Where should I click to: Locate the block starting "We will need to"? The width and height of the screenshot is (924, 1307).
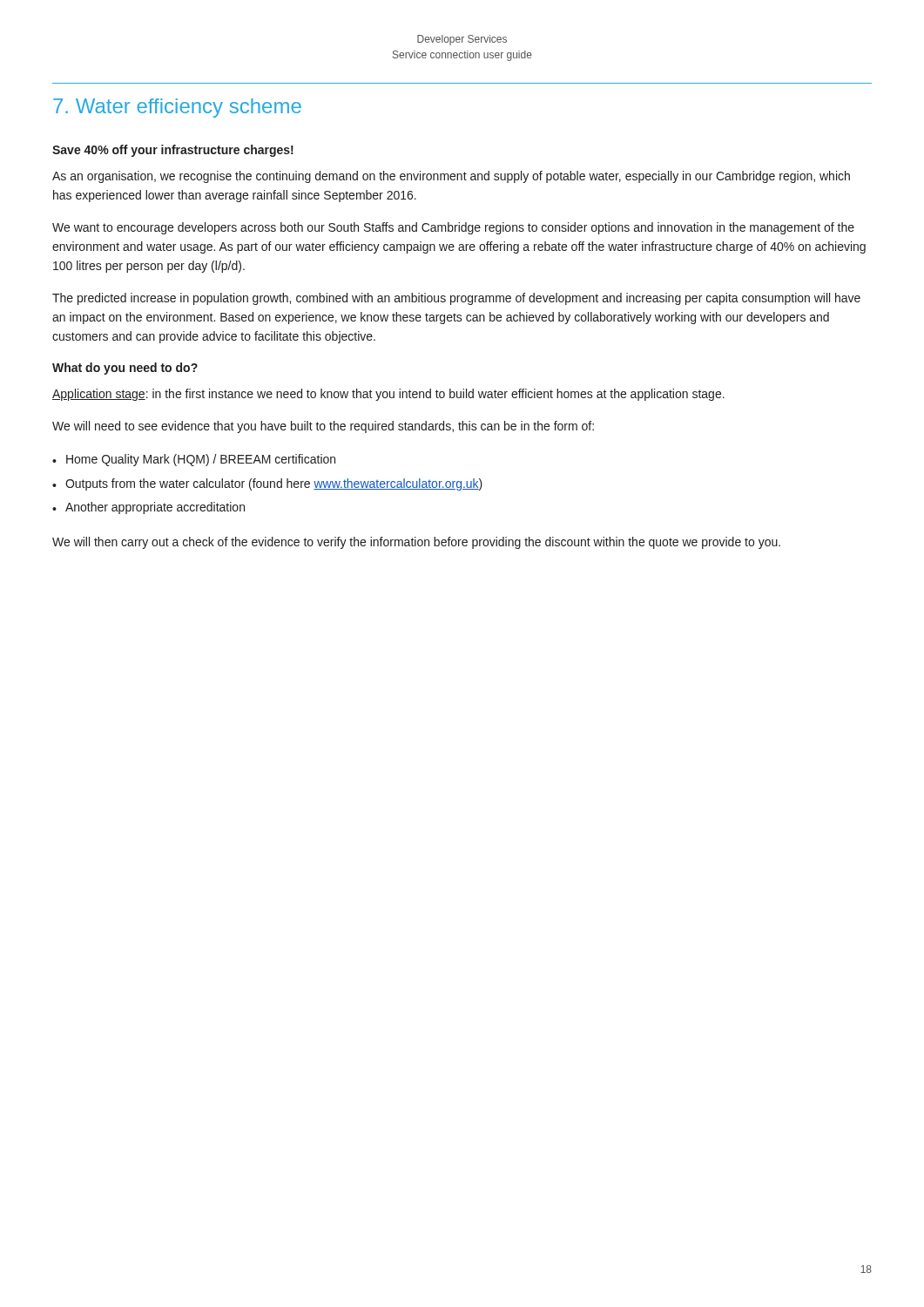click(x=462, y=427)
